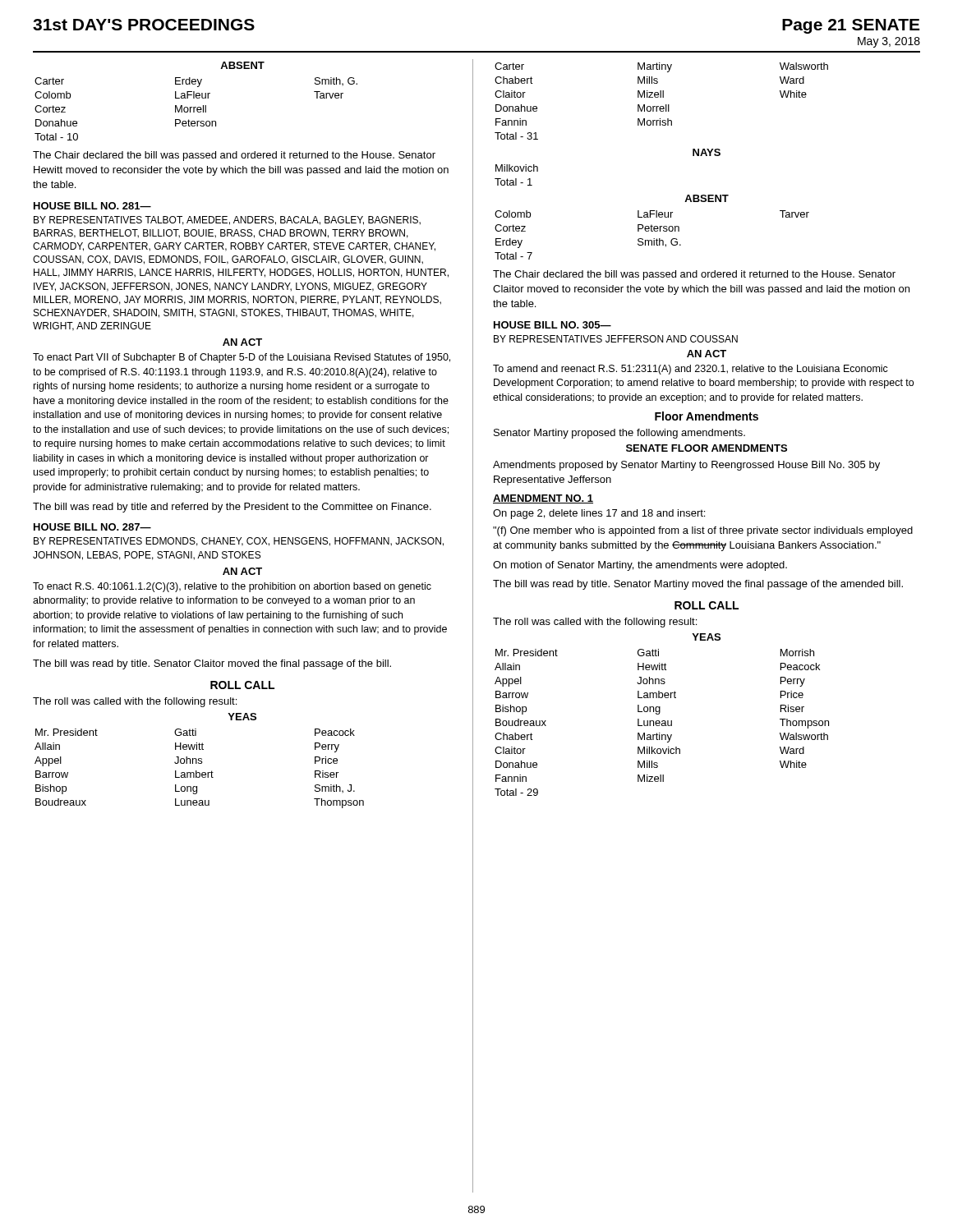The width and height of the screenshot is (953, 1232).
Task: Find the table that mentions "Total - 31"
Action: click(x=707, y=101)
